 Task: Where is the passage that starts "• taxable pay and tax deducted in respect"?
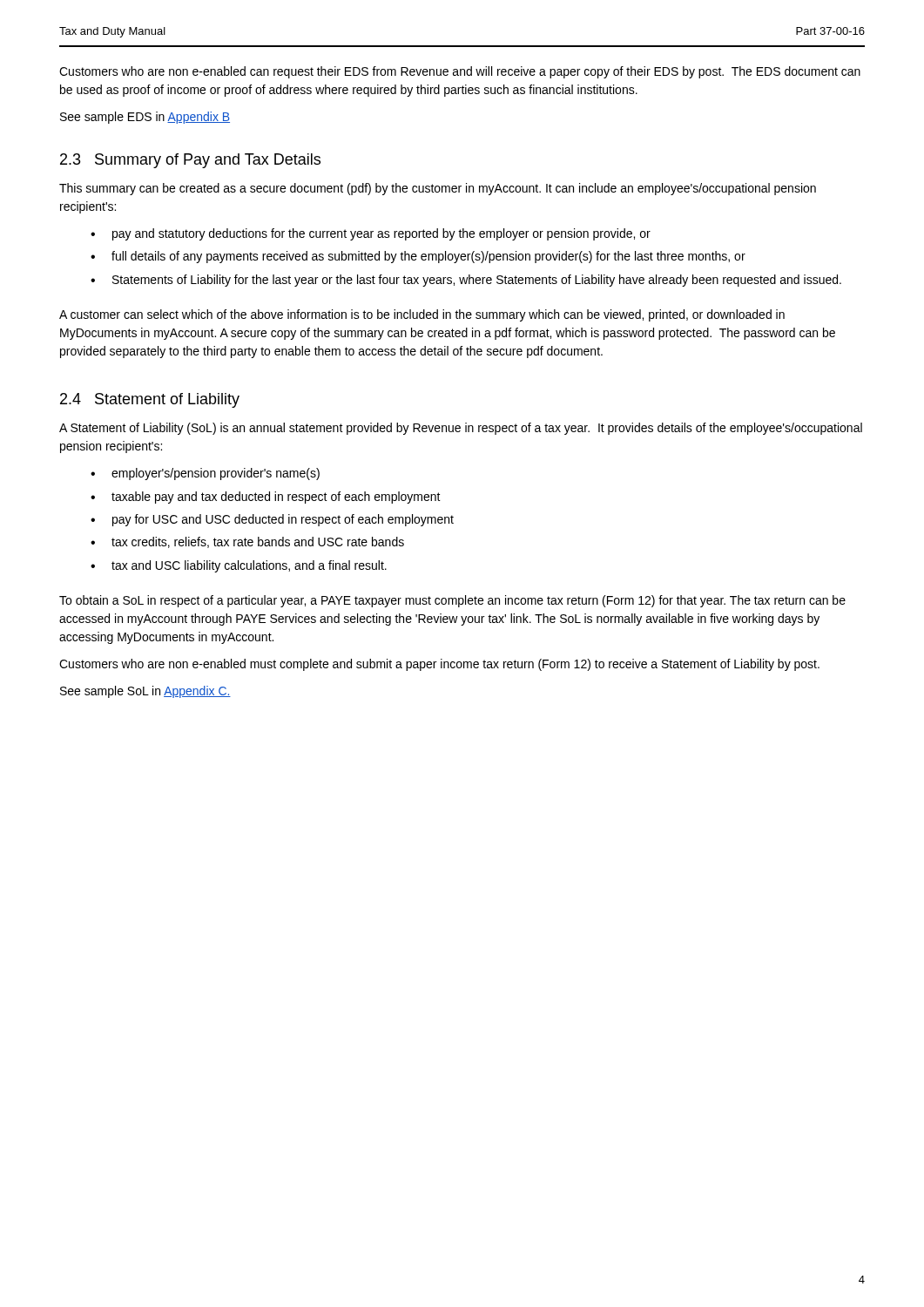(x=266, y=498)
